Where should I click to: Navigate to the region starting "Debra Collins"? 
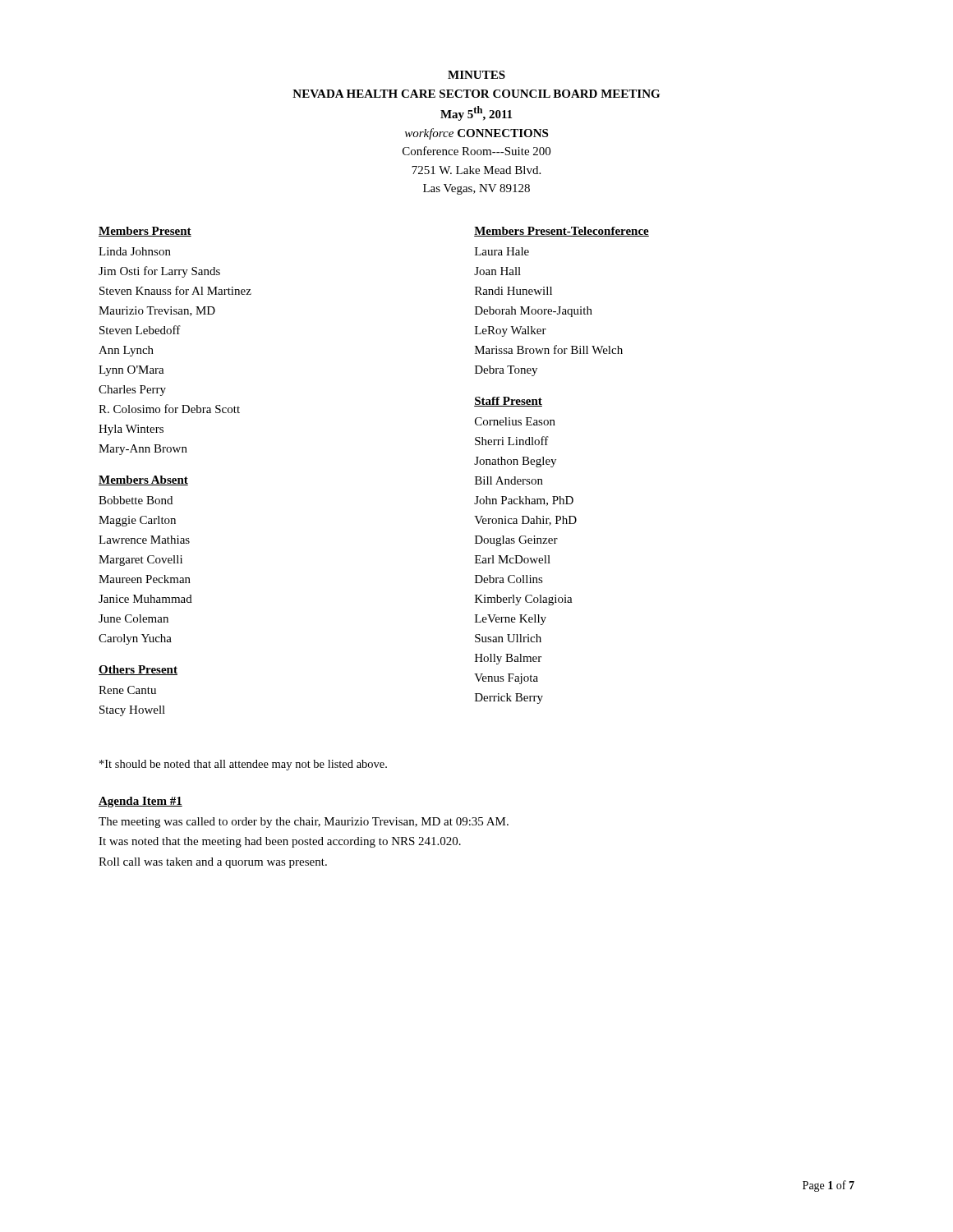(509, 579)
